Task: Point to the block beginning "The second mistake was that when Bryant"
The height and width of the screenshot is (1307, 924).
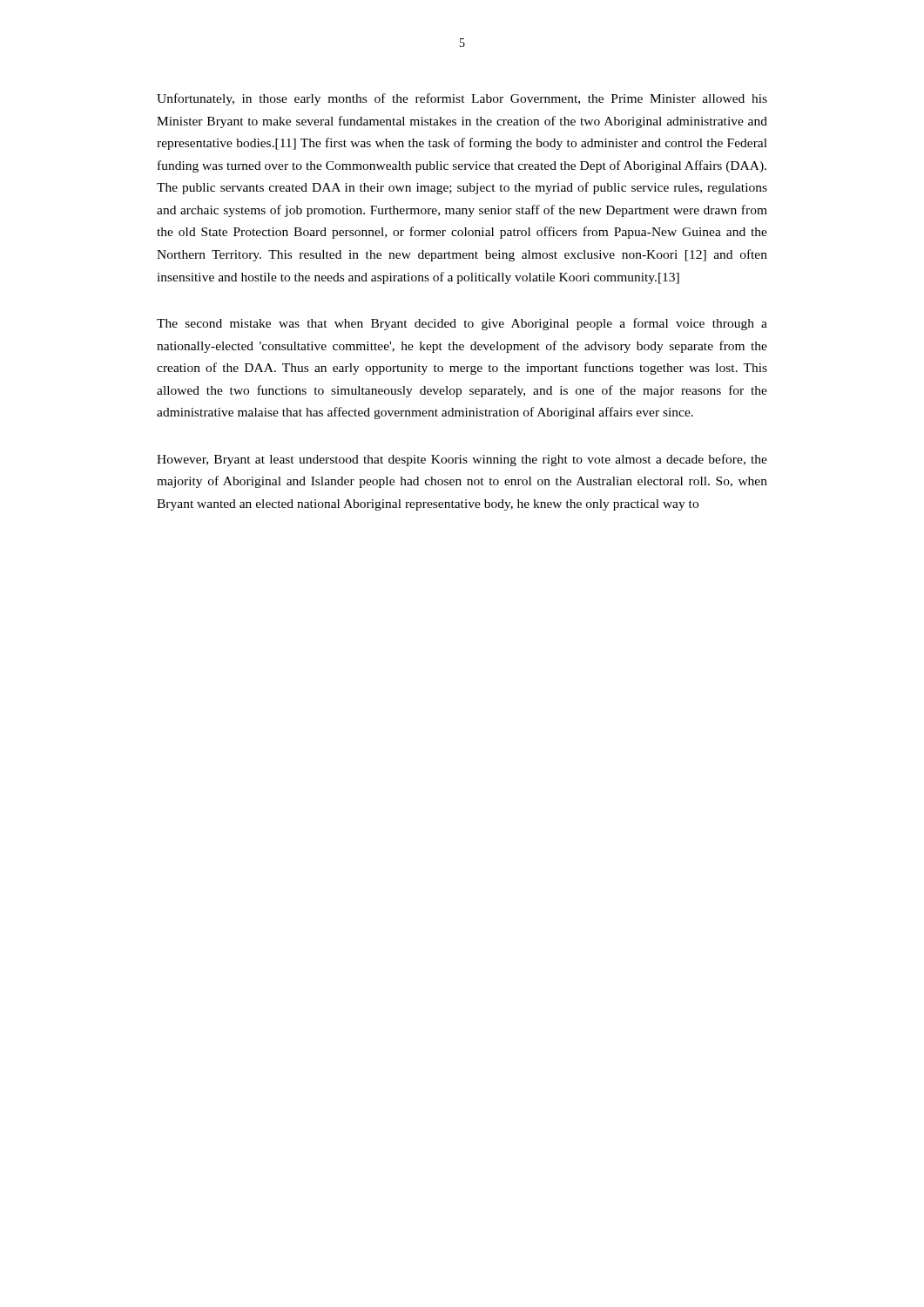Action: coord(462,367)
